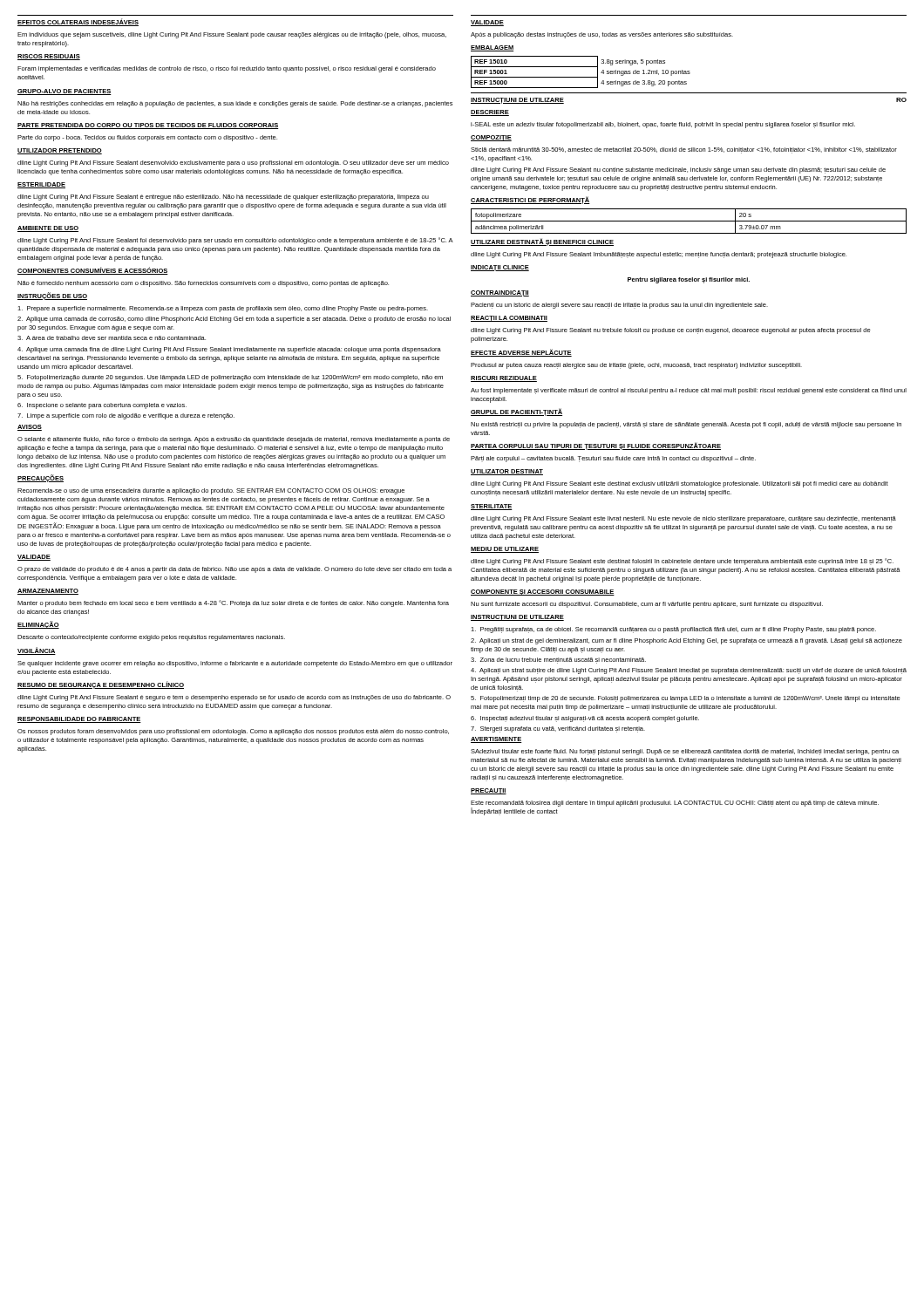The width and height of the screenshot is (924, 1308).
Task: Find the region starting "INSTRUCȚIUNI DE UTILIZARE RO"
Action: pos(689,98)
